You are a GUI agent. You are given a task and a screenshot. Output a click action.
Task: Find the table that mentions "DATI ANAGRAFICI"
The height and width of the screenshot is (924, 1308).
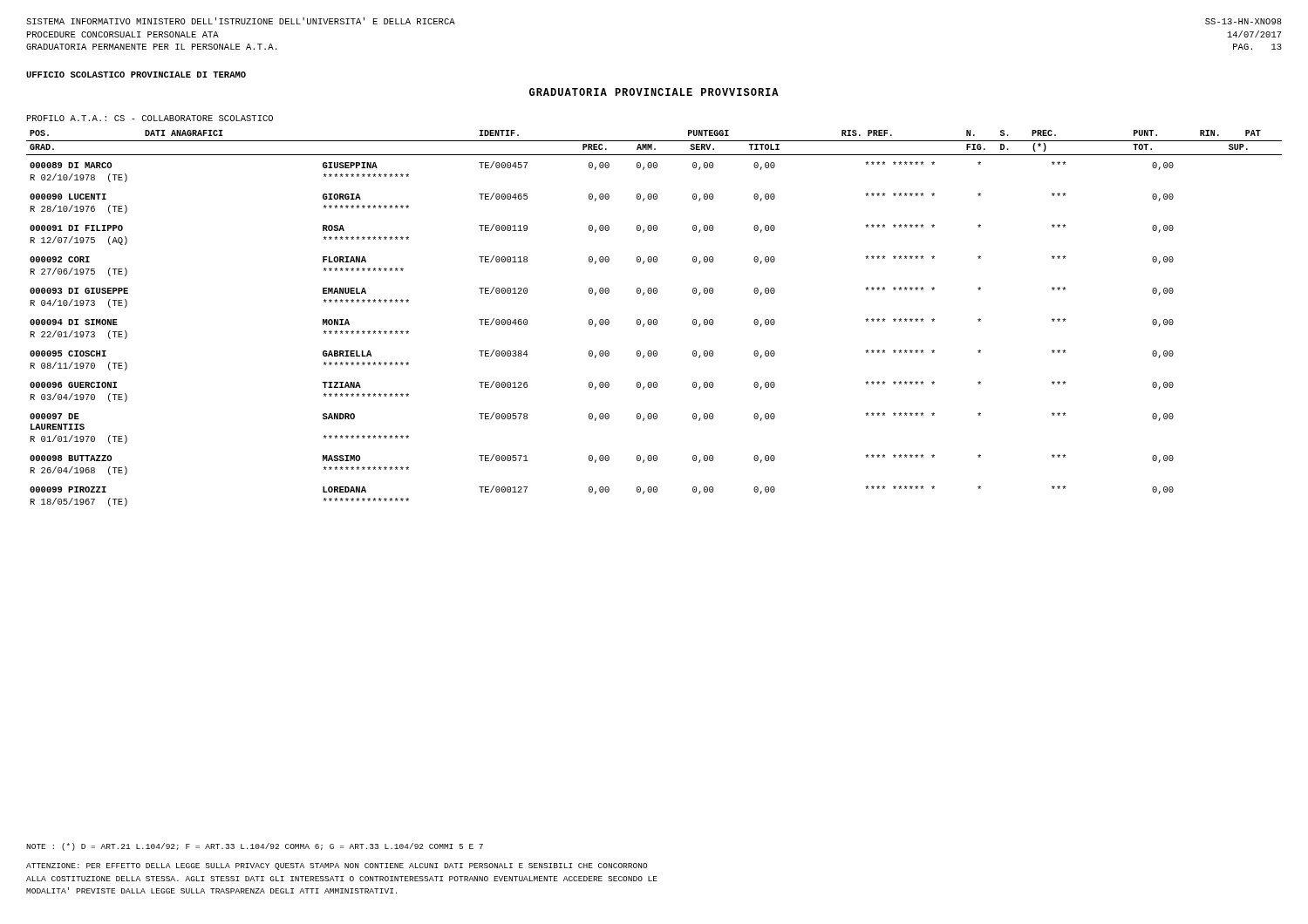pos(654,319)
